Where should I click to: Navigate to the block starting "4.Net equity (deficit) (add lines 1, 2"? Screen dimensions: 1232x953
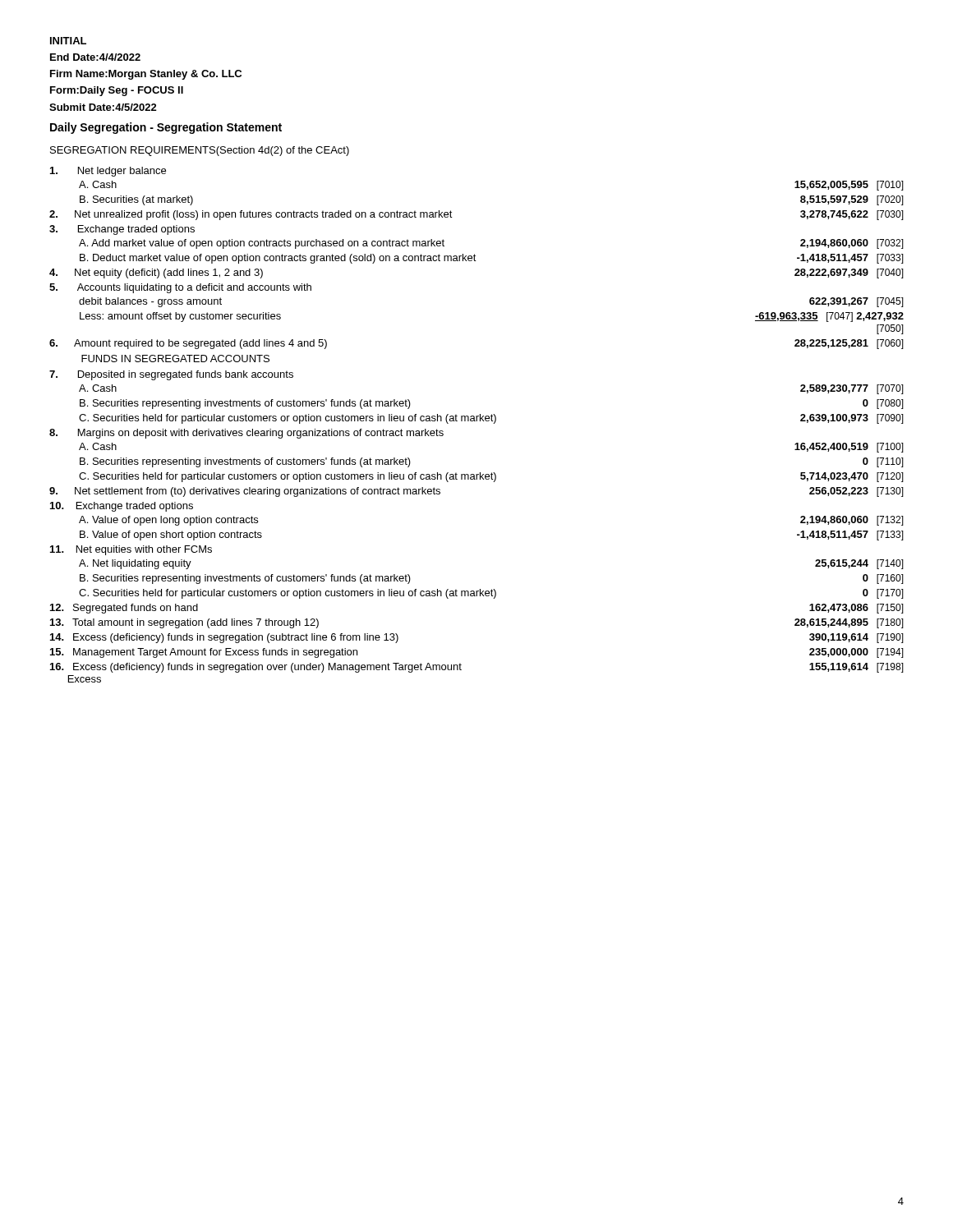click(x=476, y=272)
